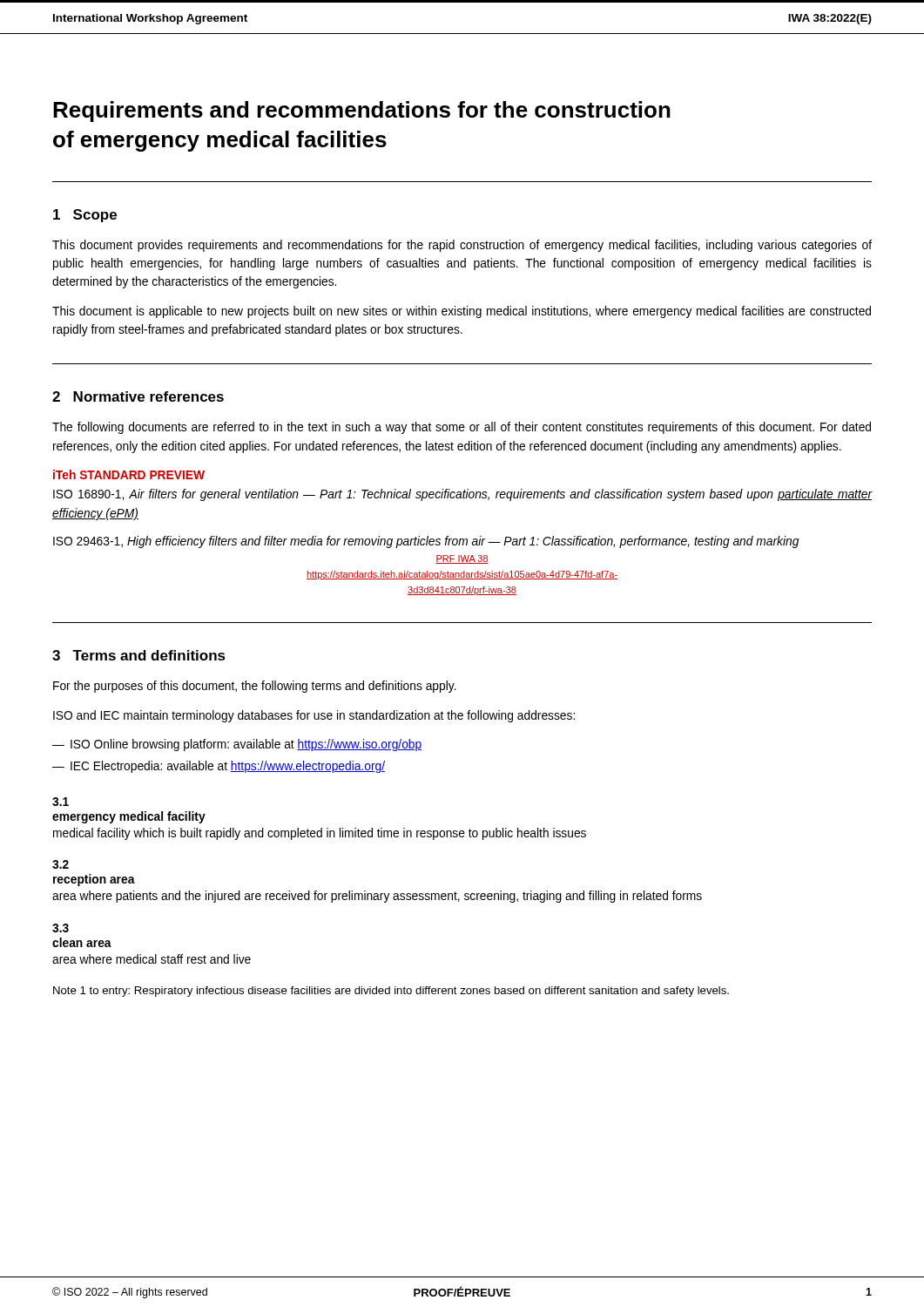Screen dimensions: 1307x924
Task: Find the passage starting "For the purposes of this document, the"
Action: [x=255, y=686]
